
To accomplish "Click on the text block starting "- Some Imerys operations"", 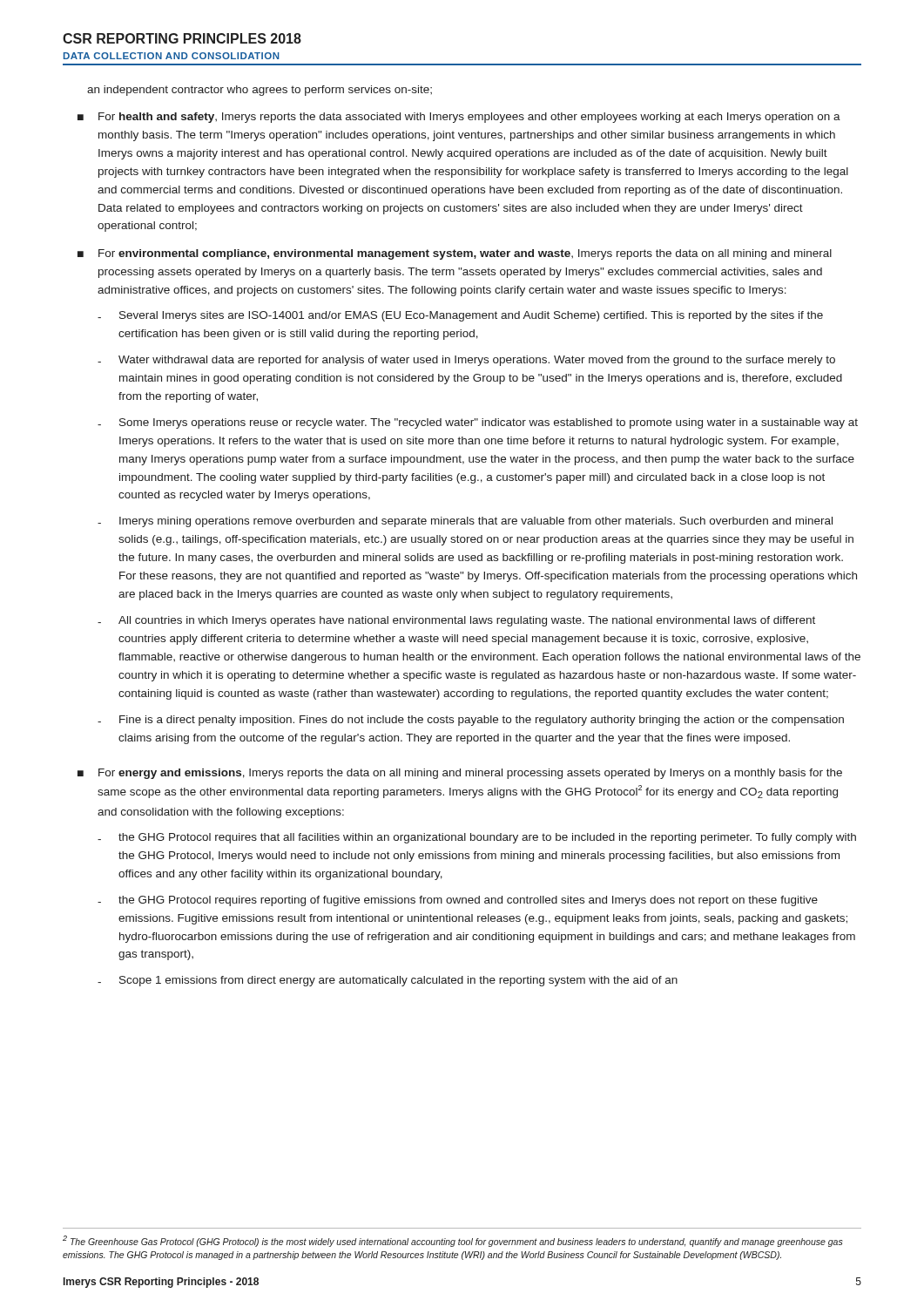I will (479, 459).
